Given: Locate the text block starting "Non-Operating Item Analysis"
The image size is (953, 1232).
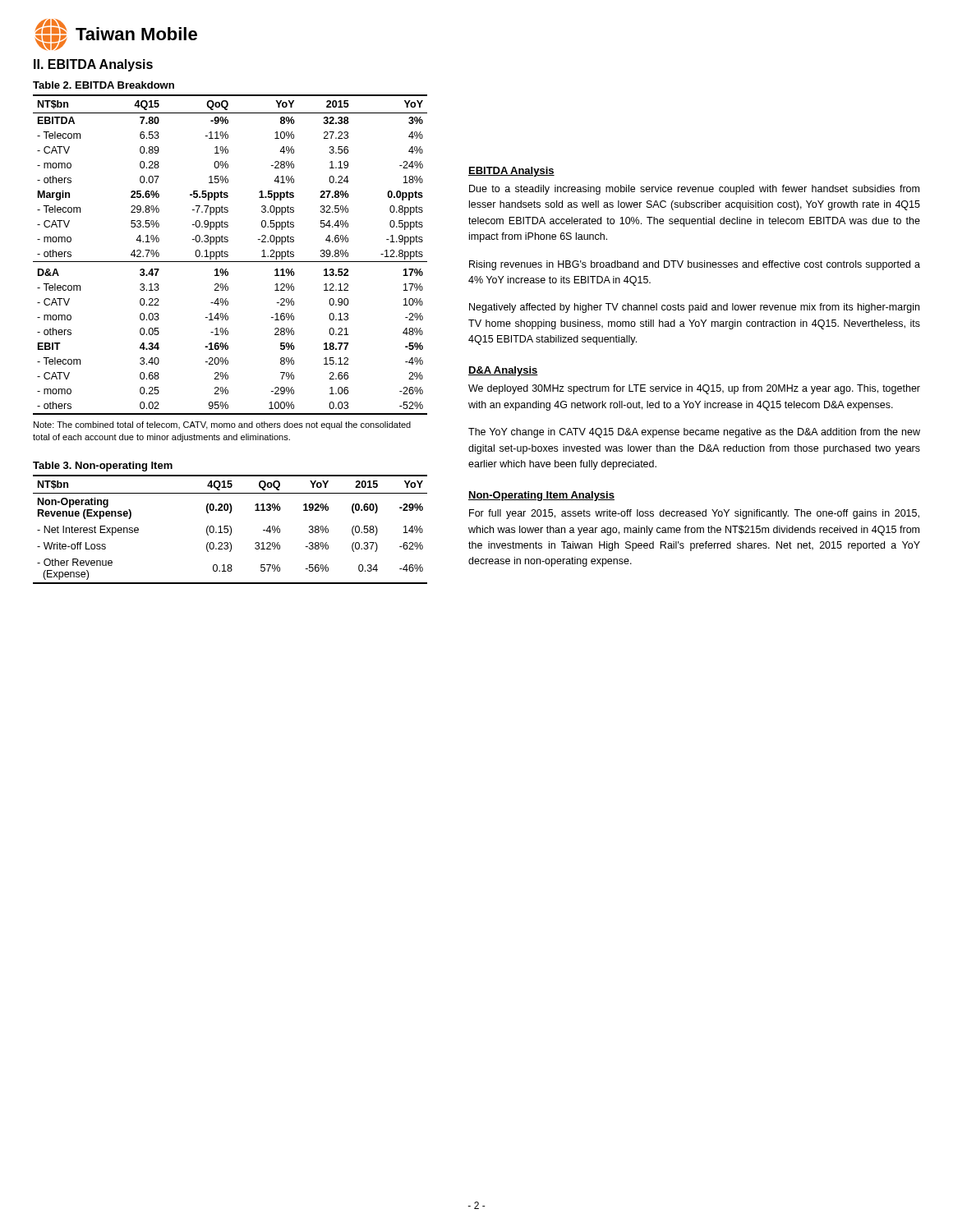Looking at the screenshot, I should point(541,495).
